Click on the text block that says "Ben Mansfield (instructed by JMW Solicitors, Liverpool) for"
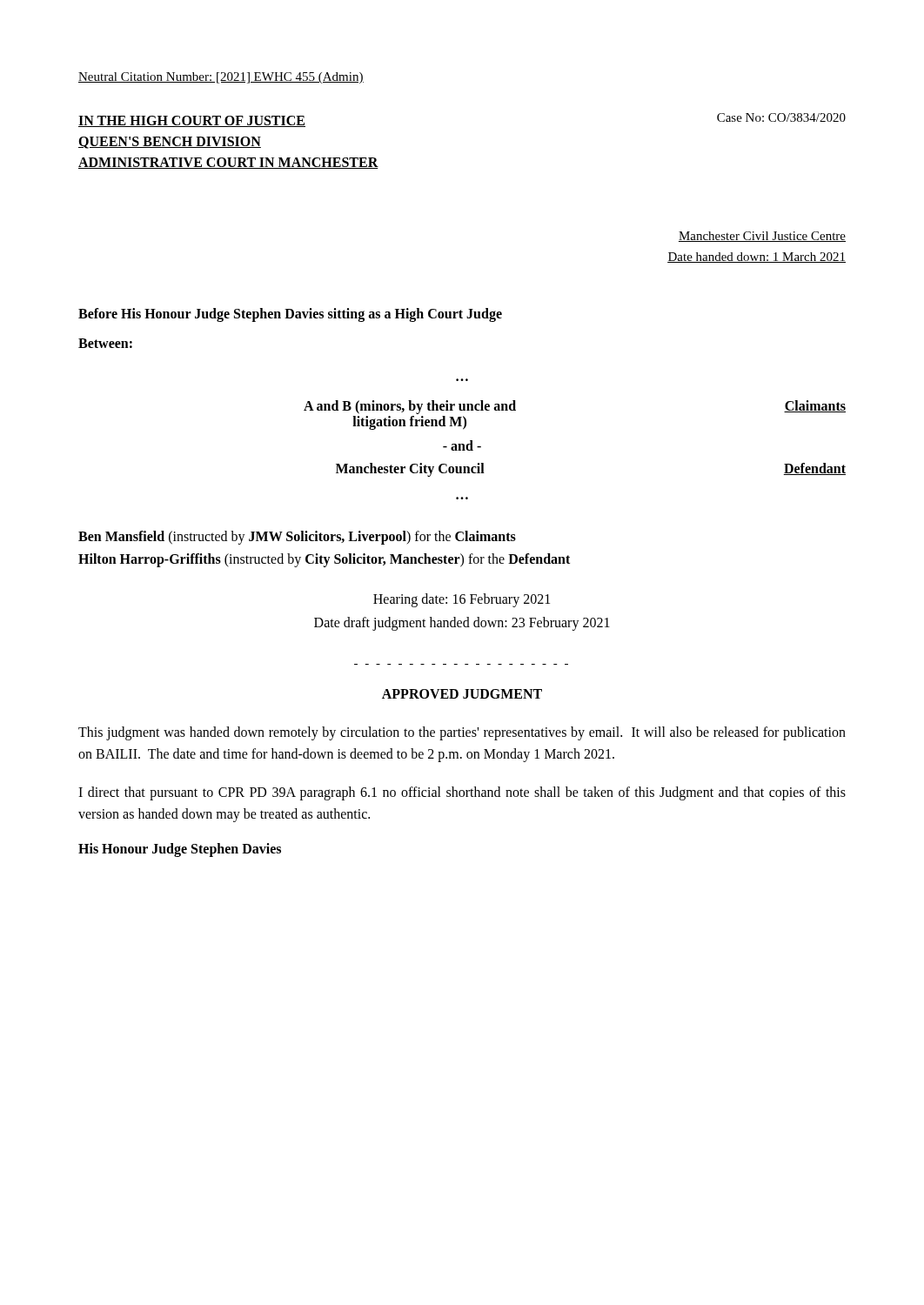Viewport: 924px width, 1305px height. (x=324, y=547)
